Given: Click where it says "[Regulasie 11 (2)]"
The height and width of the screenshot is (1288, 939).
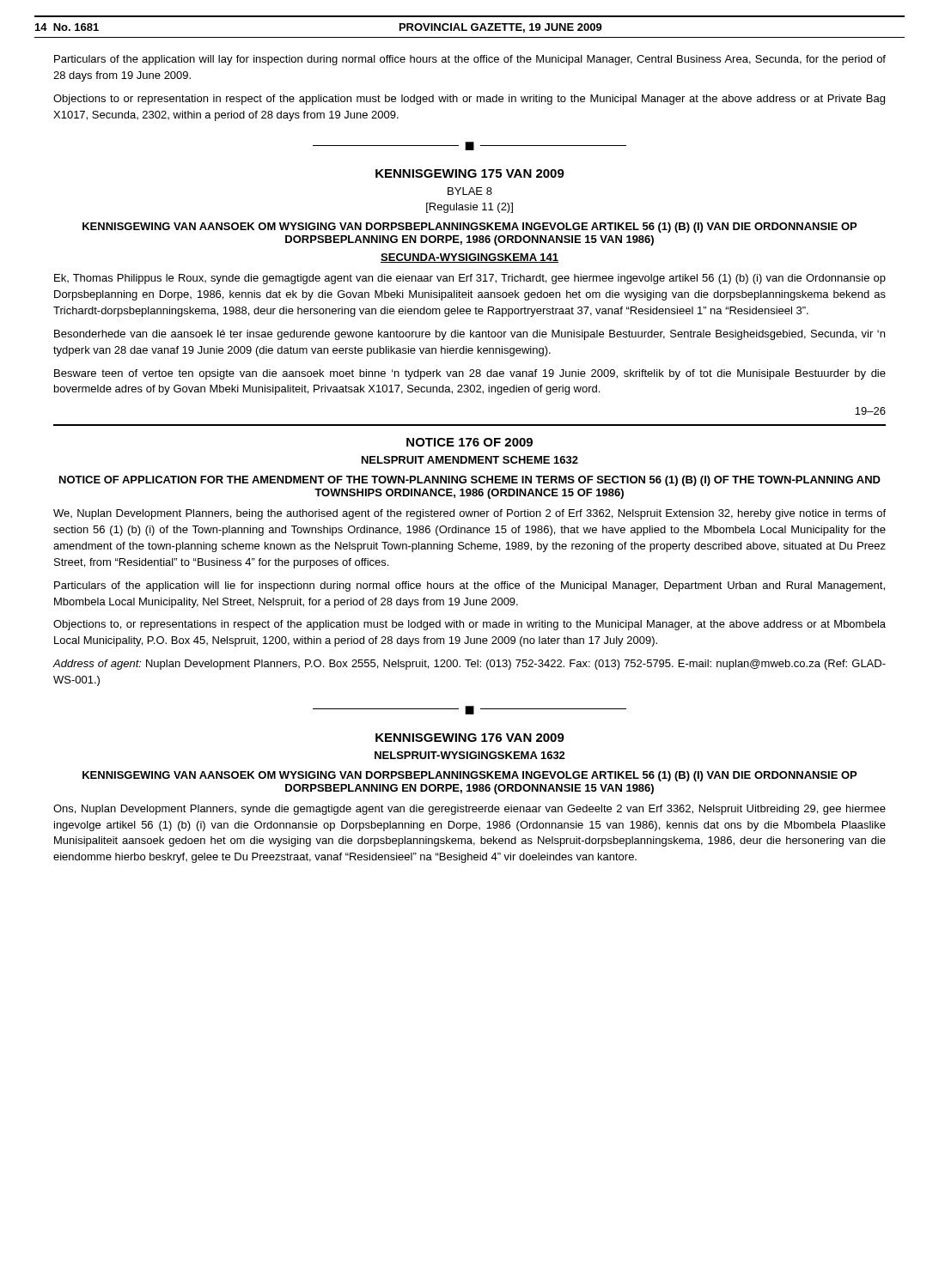Looking at the screenshot, I should click(x=470, y=207).
